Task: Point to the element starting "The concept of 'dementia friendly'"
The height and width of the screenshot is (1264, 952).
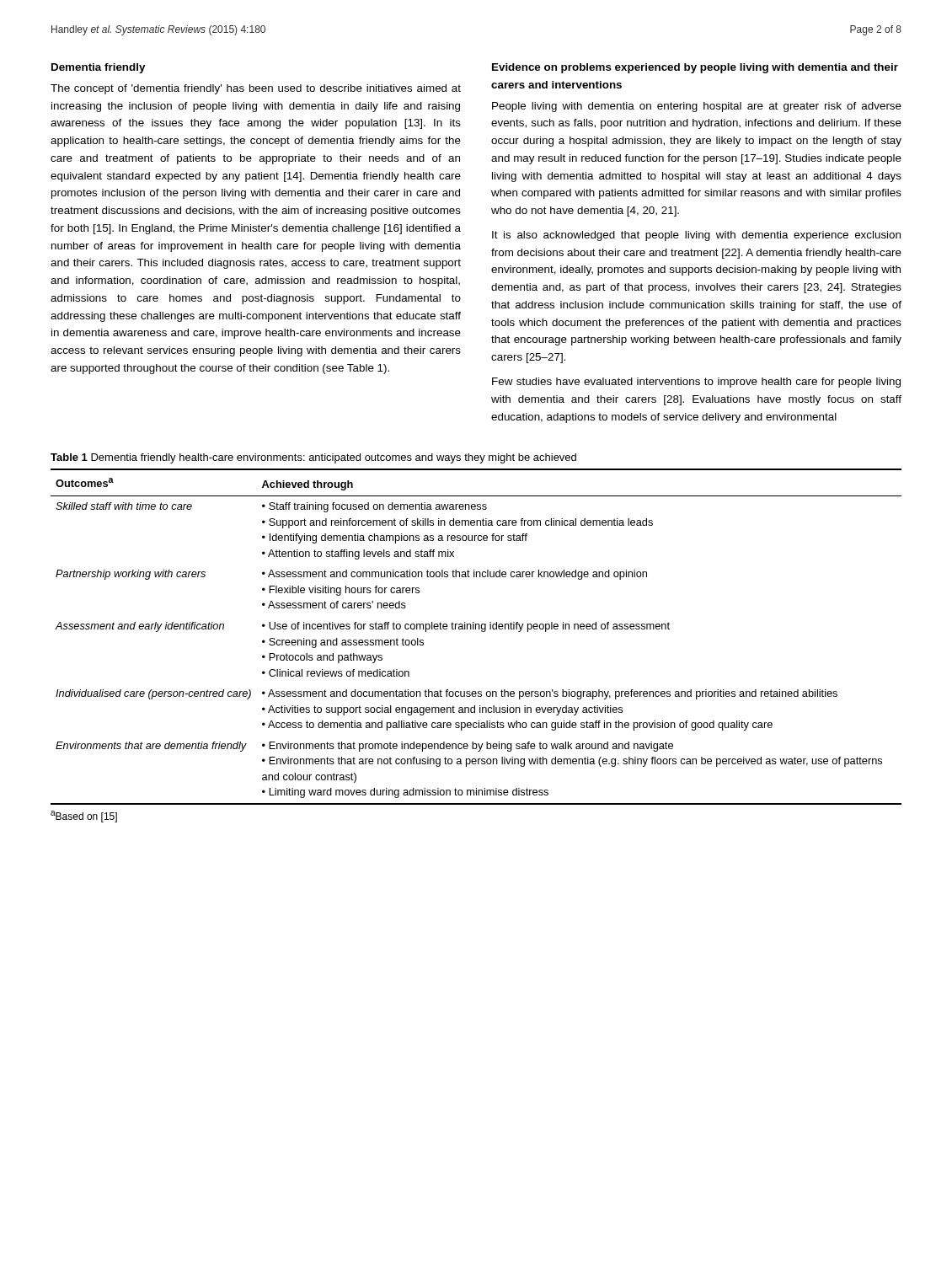Action: point(256,229)
